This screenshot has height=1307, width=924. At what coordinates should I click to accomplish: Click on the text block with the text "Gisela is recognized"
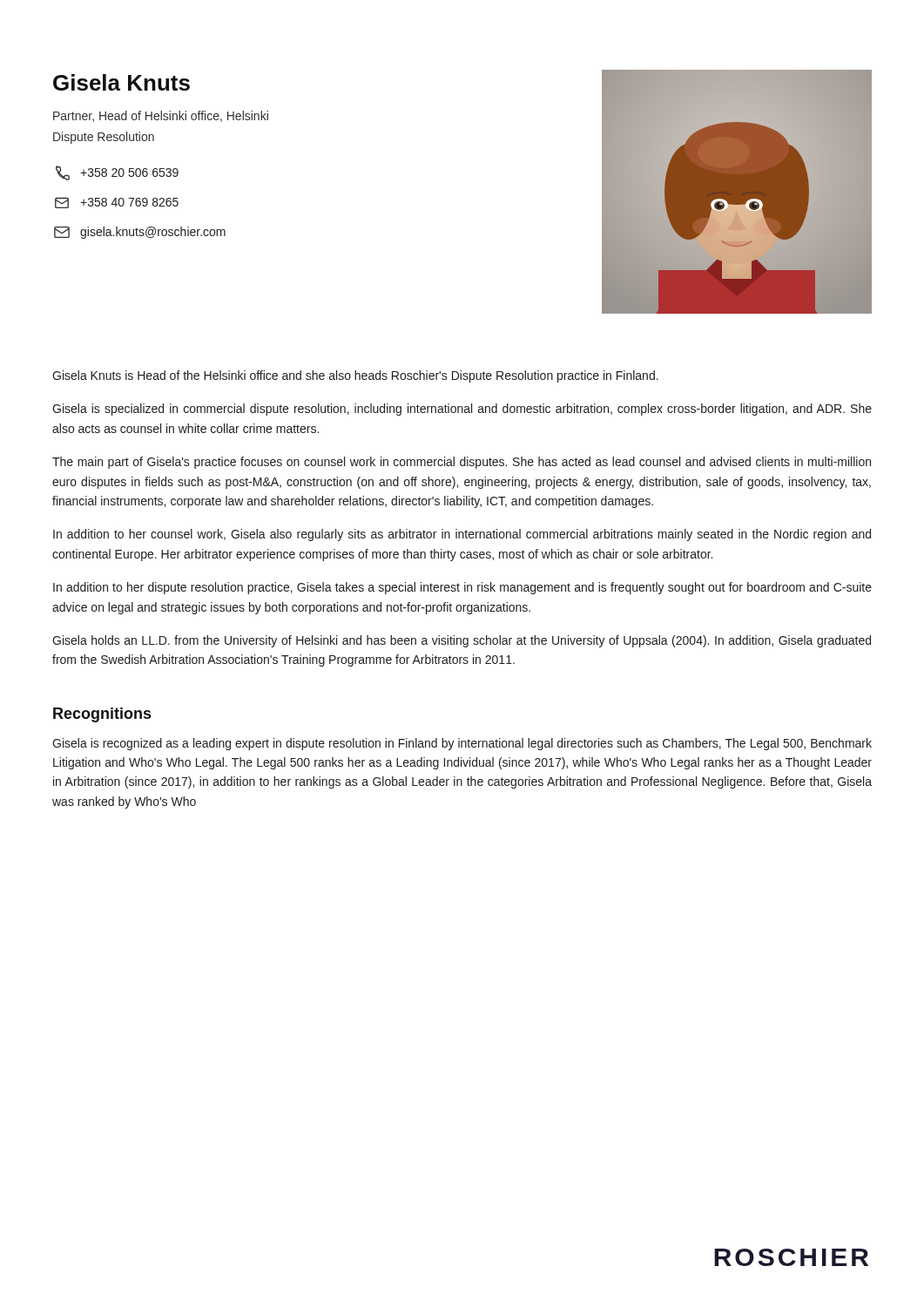click(x=462, y=772)
